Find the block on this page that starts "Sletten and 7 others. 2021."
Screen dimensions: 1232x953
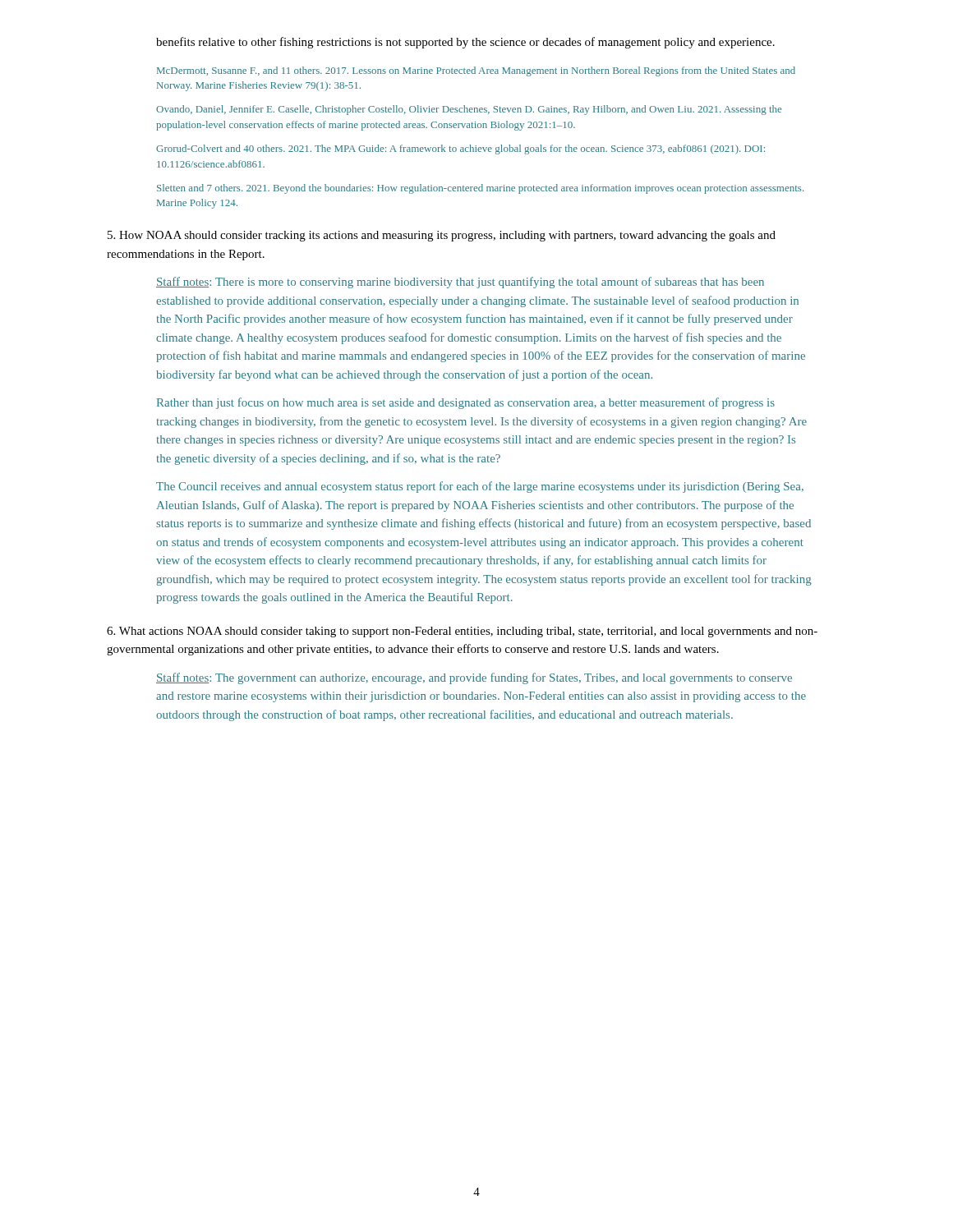[x=485, y=196]
